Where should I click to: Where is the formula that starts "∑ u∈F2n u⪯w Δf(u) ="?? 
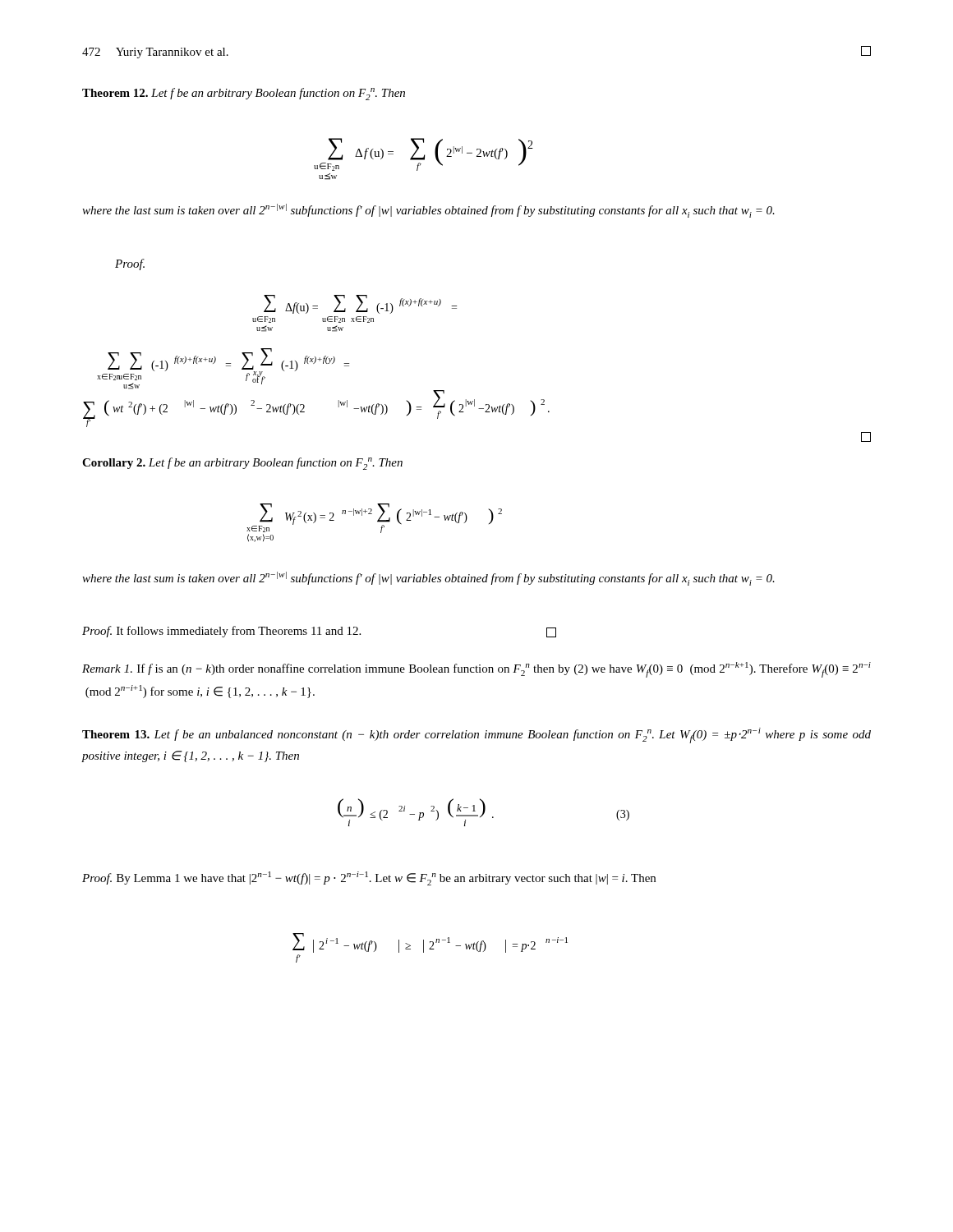coord(360,304)
